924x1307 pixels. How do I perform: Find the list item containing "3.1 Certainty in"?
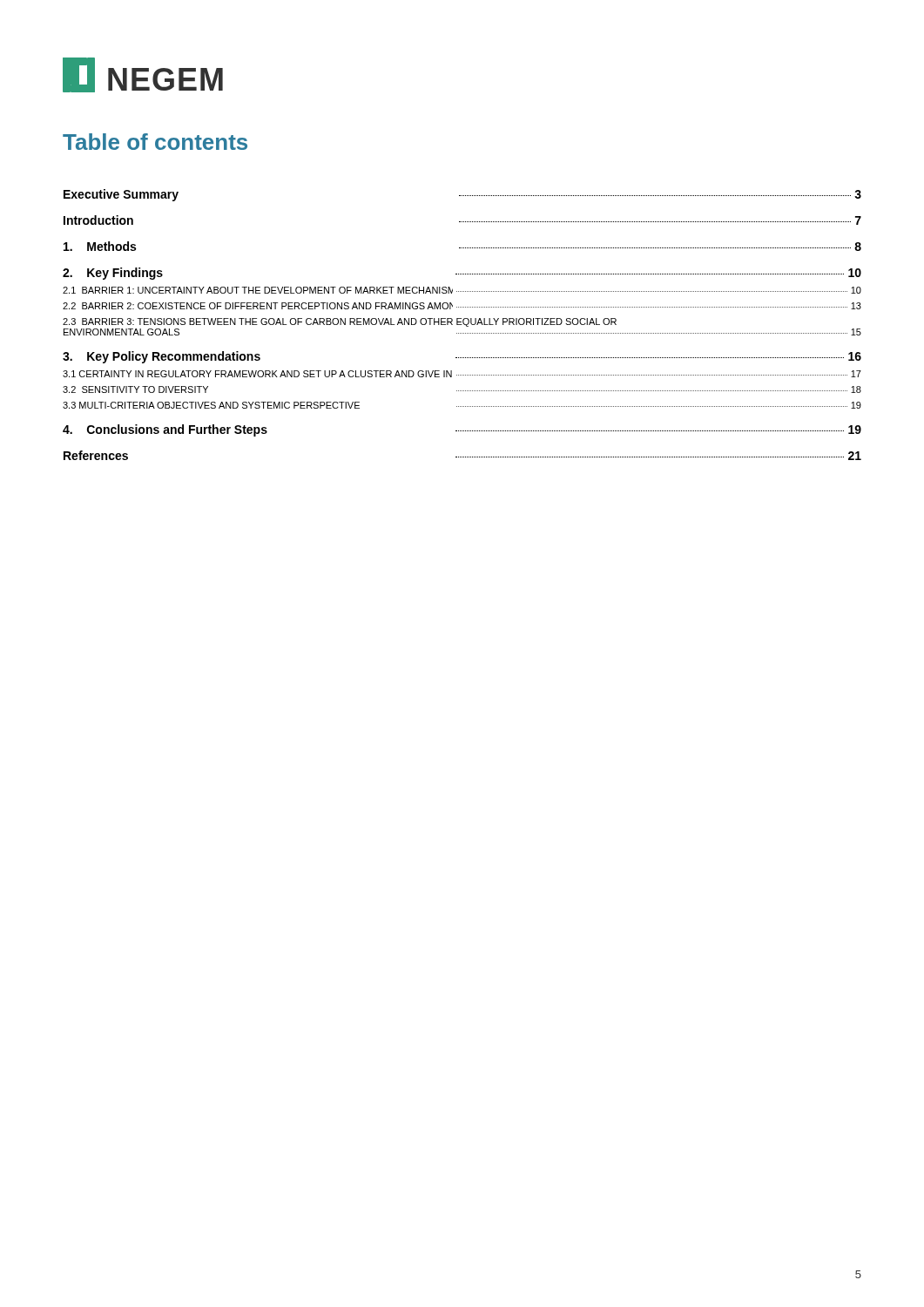pos(462,374)
